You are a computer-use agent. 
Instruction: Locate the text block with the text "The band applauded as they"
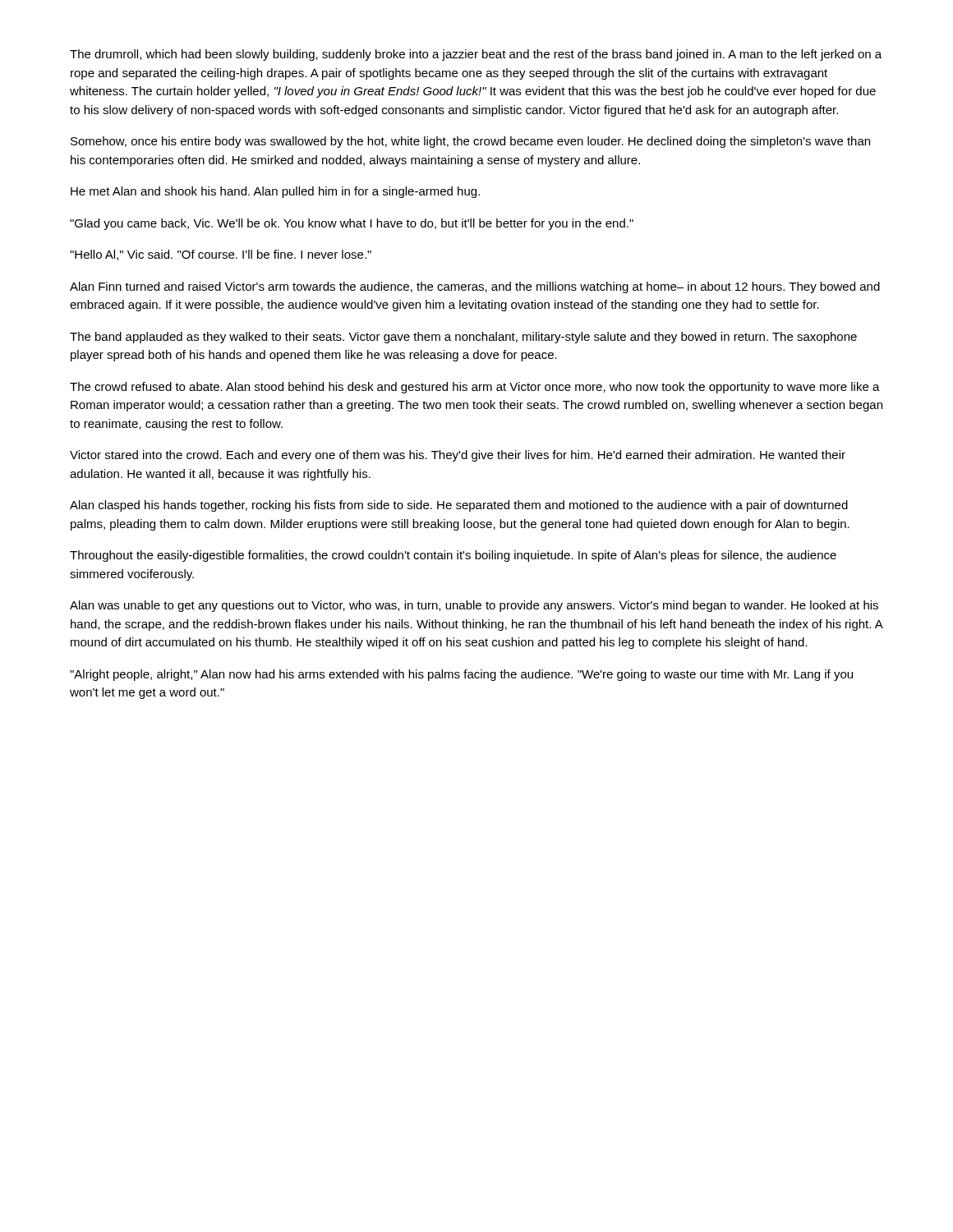(463, 345)
